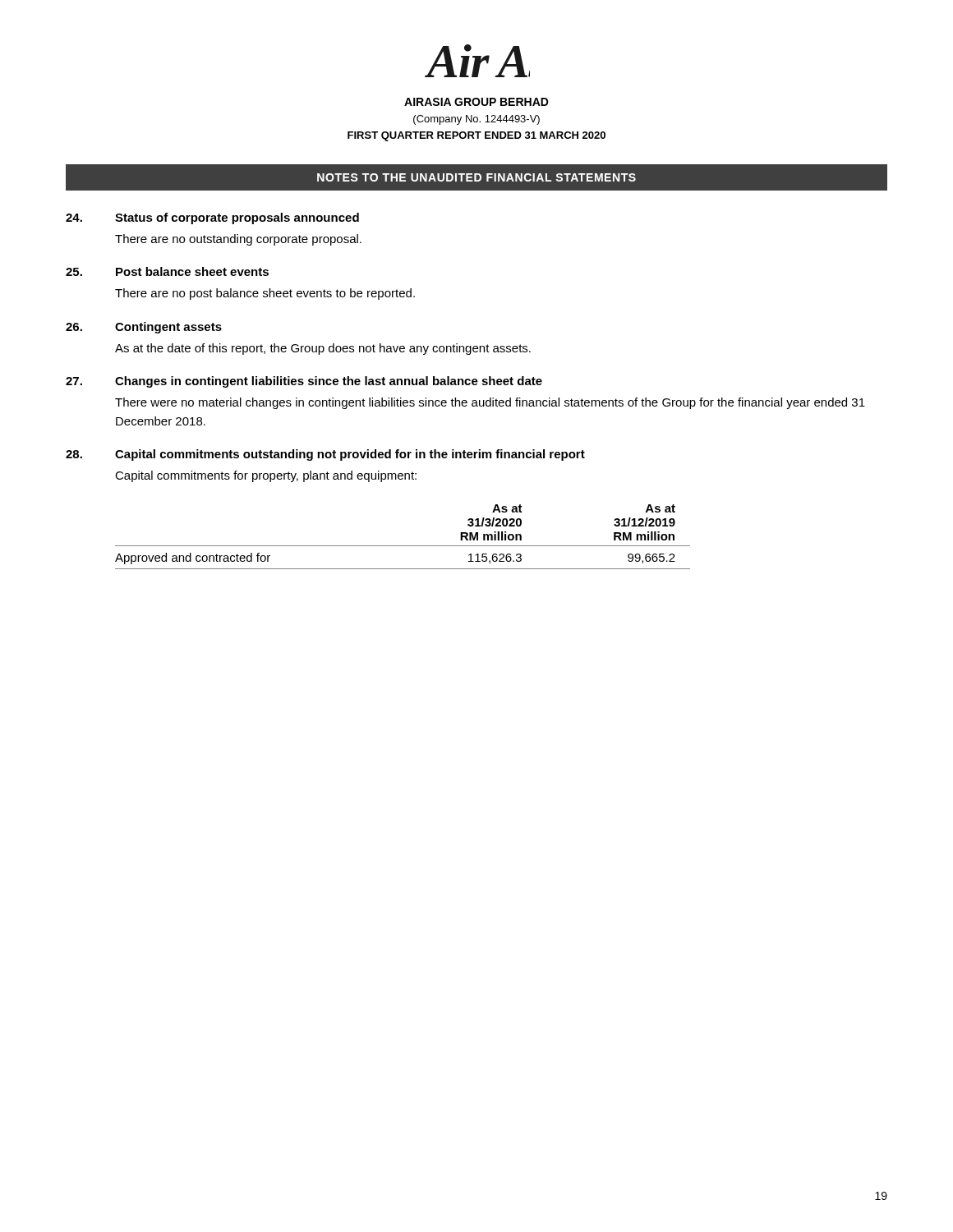The width and height of the screenshot is (953, 1232).
Task: Where is the section header that starts "NOTES TO THE"?
Action: click(476, 177)
